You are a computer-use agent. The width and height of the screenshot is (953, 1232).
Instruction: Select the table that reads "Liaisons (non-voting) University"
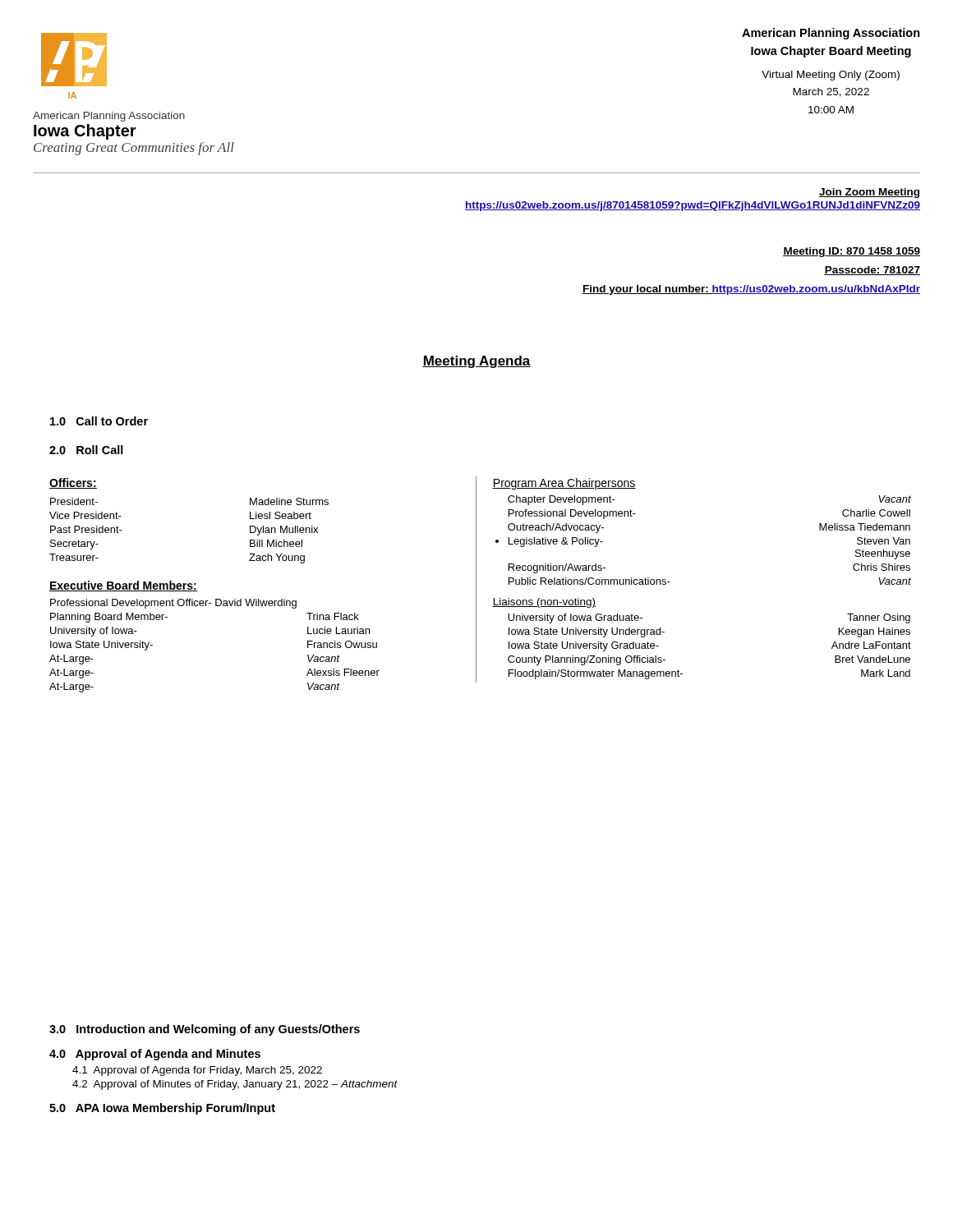pyautogui.click(x=702, y=637)
